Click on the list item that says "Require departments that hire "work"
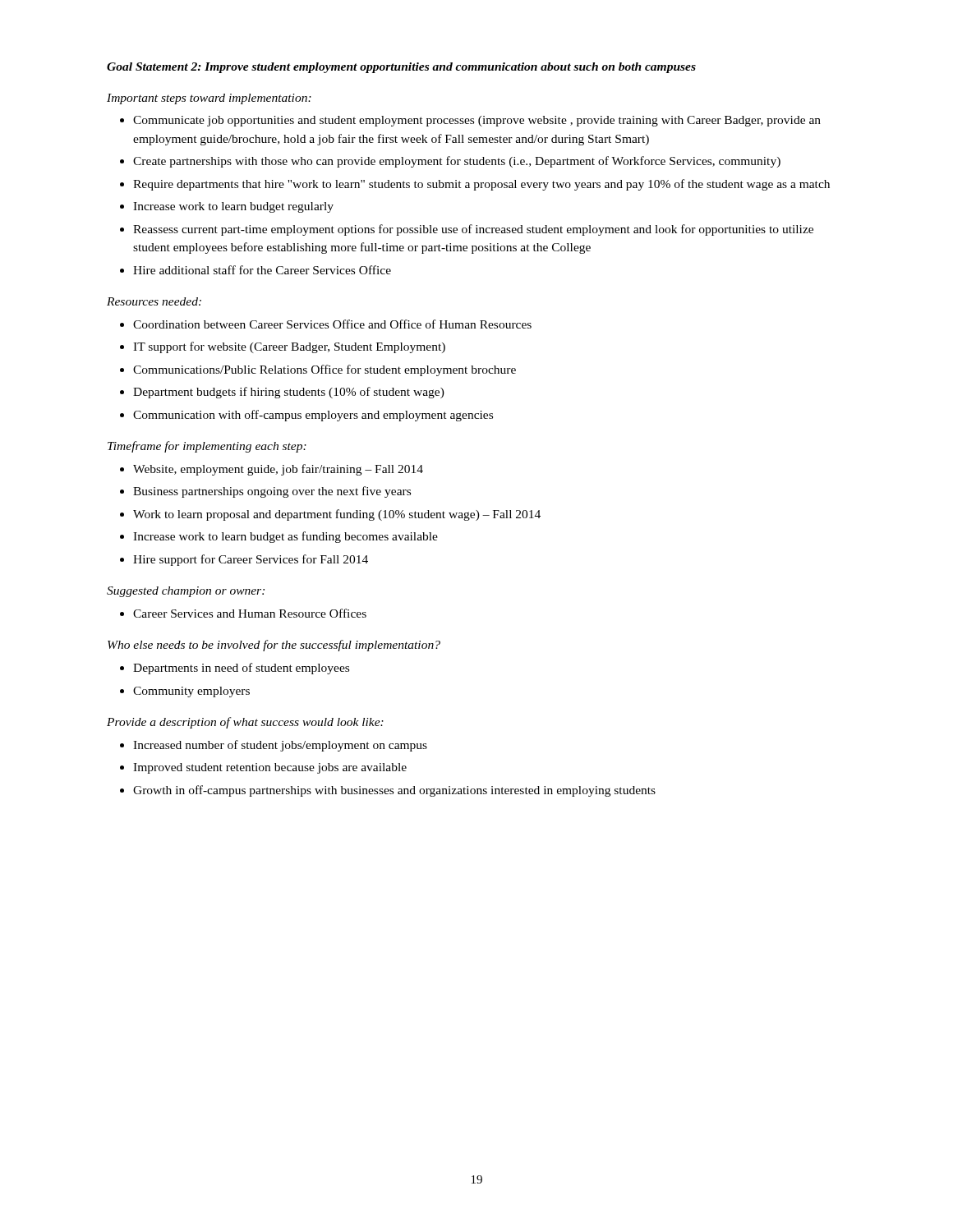 pos(490,184)
